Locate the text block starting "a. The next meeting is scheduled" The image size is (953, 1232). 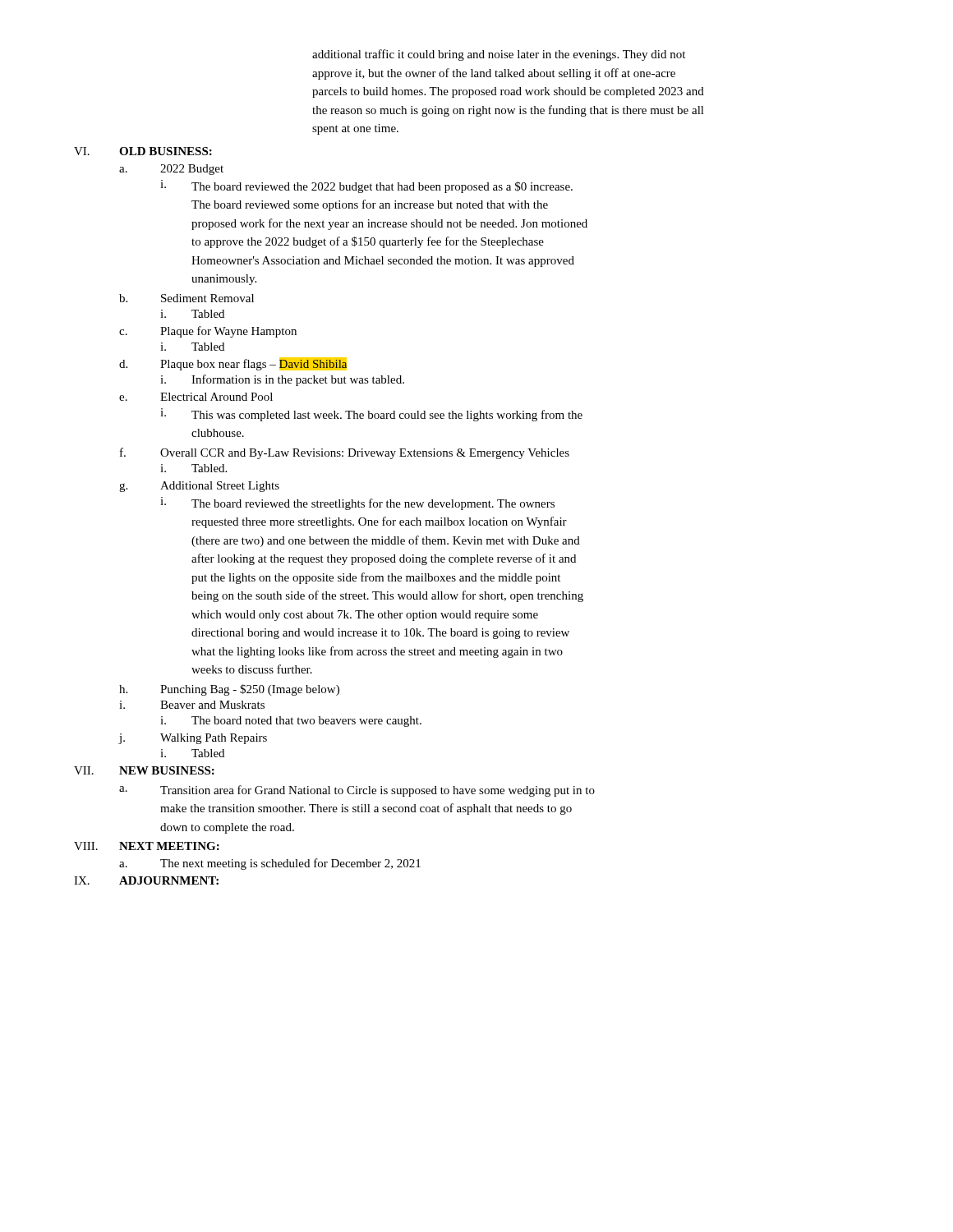270,864
